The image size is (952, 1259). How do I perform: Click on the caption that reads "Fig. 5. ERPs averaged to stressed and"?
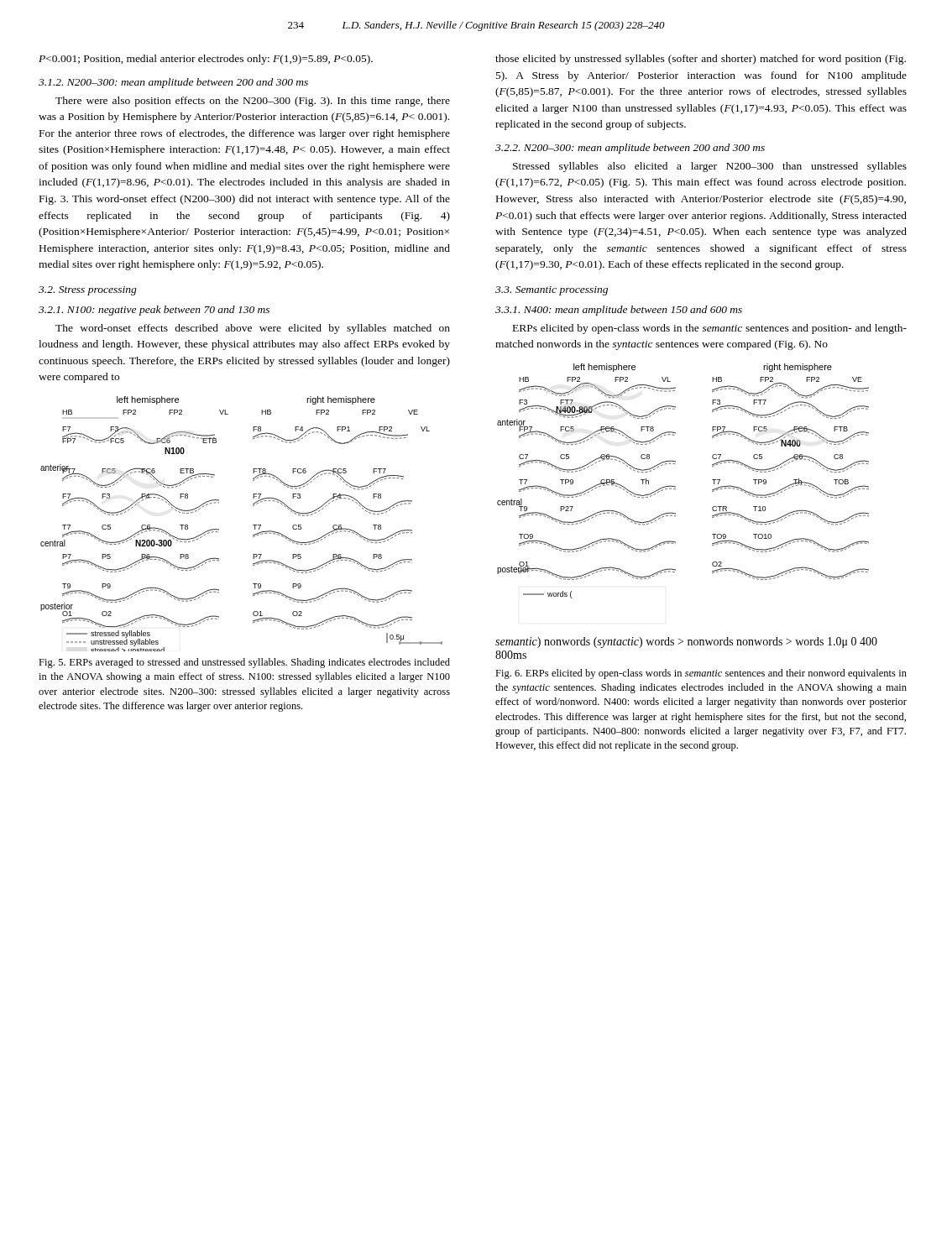[x=244, y=685]
